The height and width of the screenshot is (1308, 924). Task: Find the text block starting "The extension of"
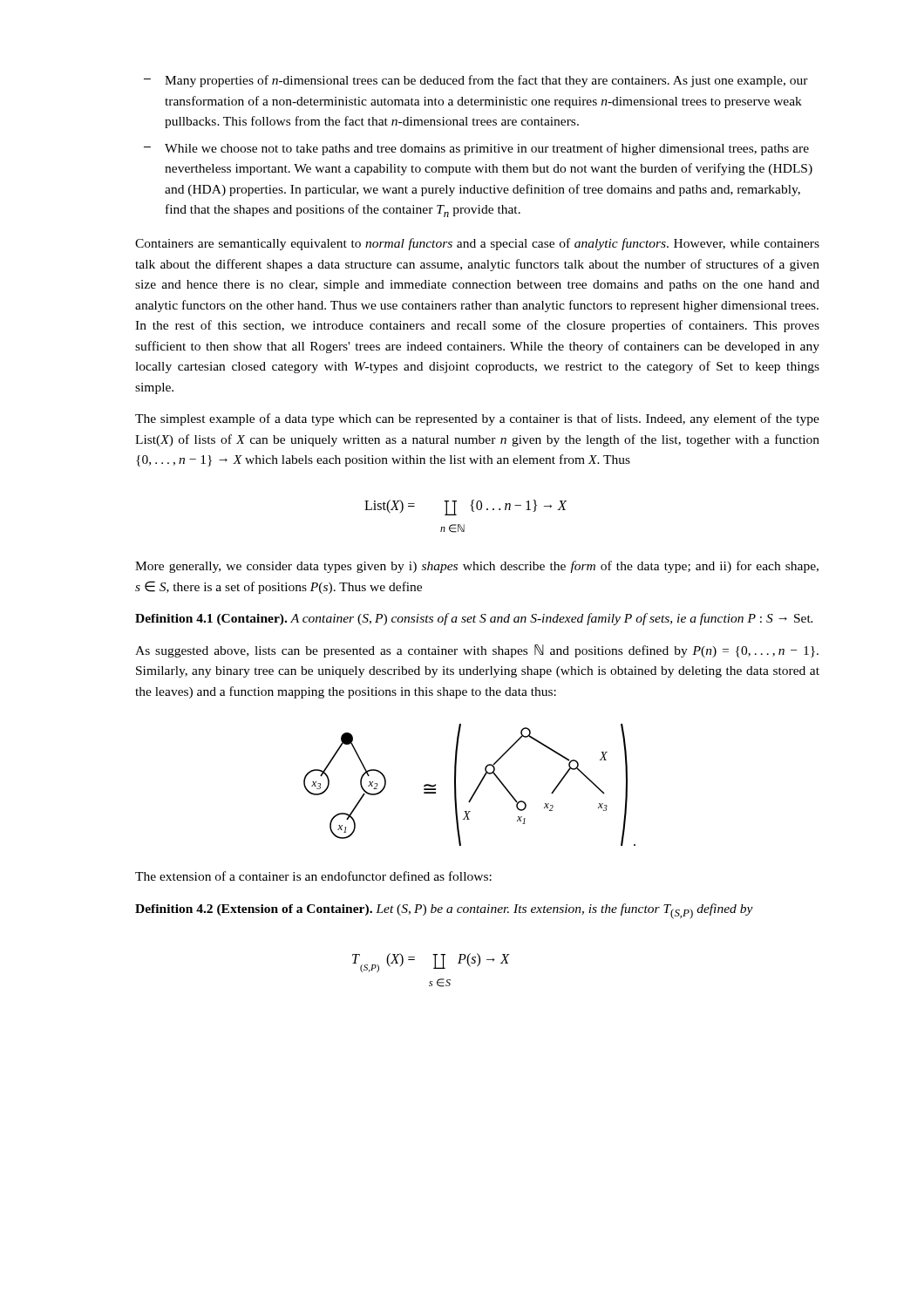click(477, 876)
